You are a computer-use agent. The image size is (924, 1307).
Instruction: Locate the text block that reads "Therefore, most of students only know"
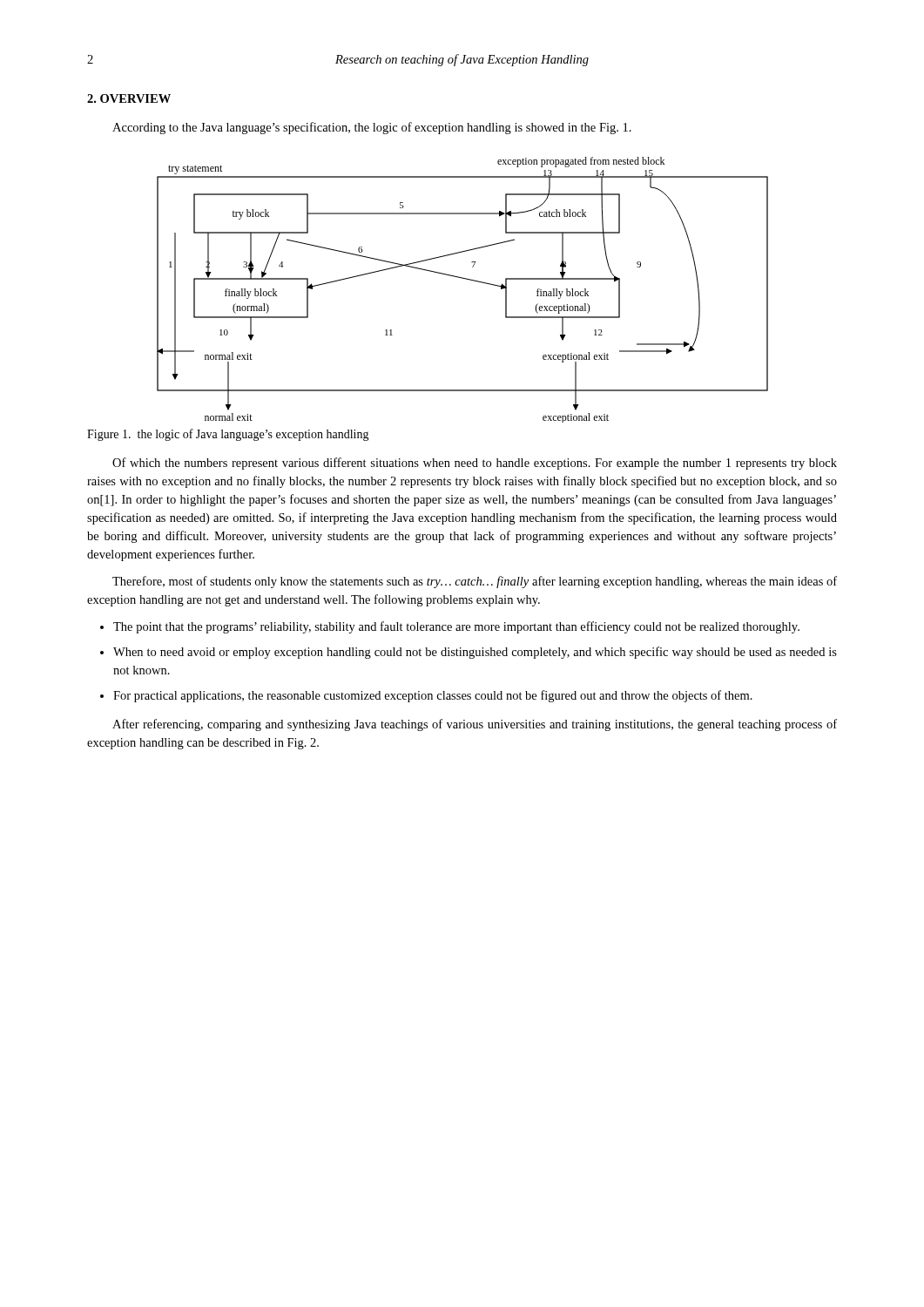(462, 590)
